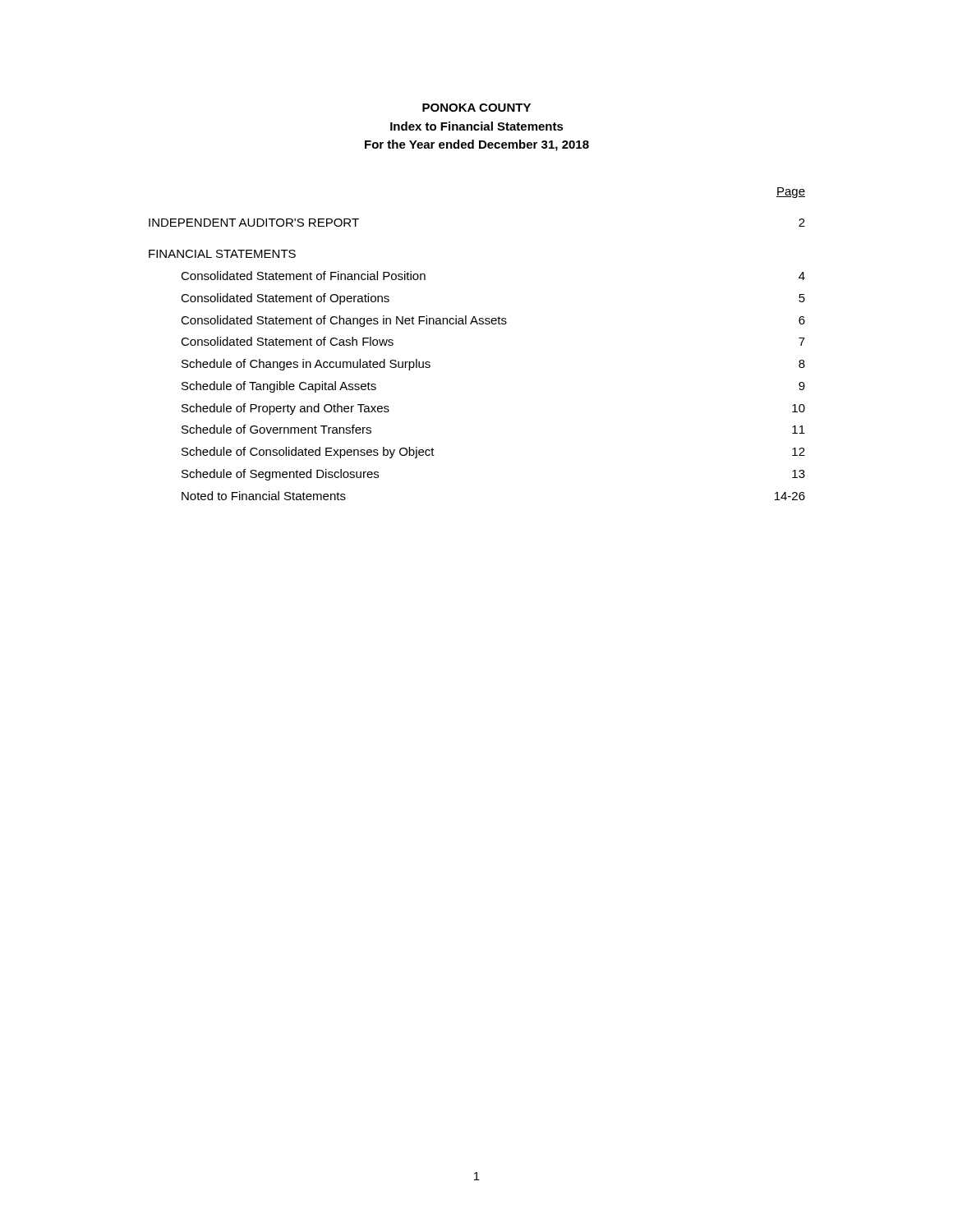The width and height of the screenshot is (953, 1232).
Task: Locate the passage starting "Consolidated Statement of Changes in"
Action: point(493,320)
